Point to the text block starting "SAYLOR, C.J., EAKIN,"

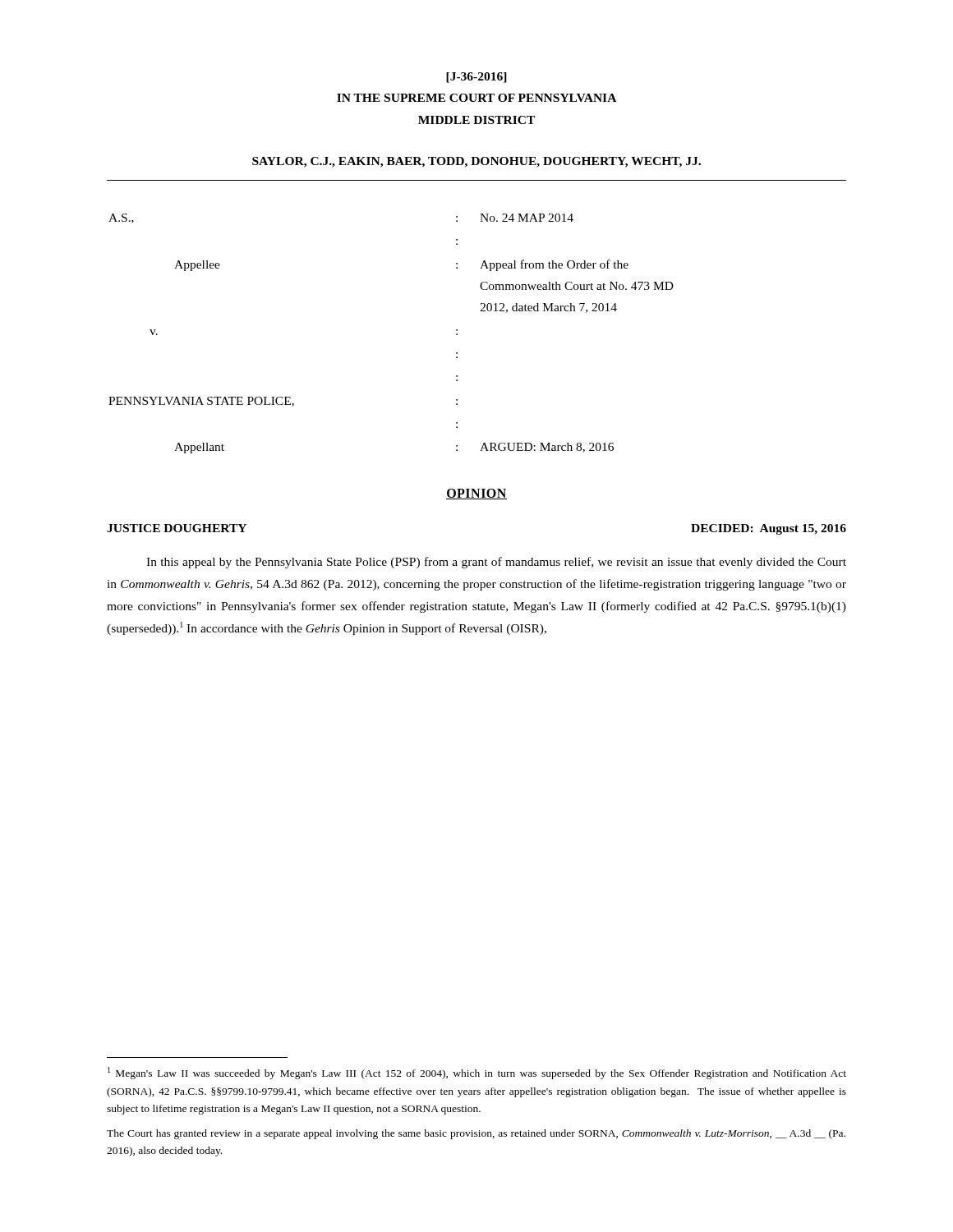coord(476,161)
